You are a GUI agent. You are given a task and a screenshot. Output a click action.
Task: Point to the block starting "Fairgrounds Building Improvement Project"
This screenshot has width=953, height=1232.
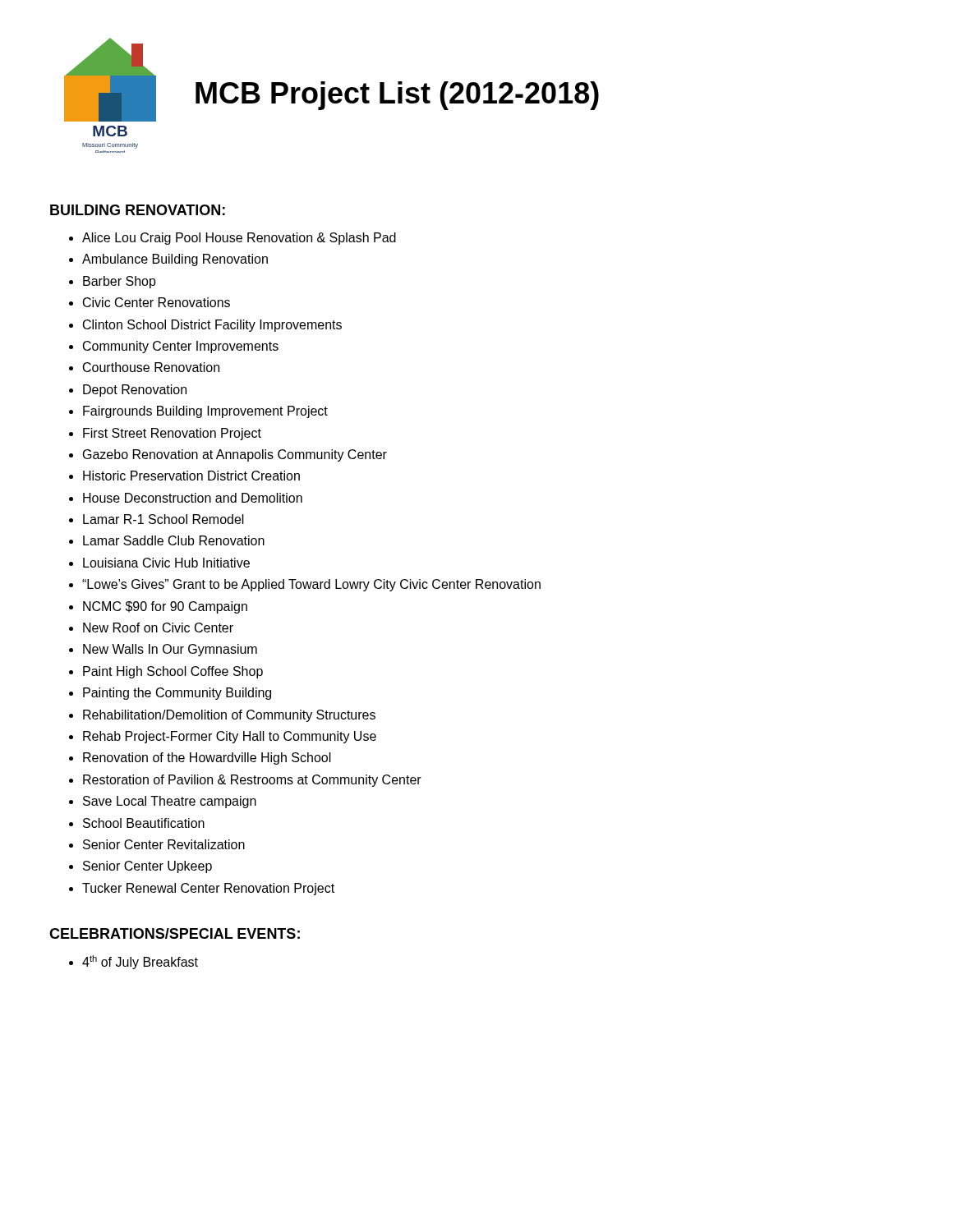coord(205,411)
